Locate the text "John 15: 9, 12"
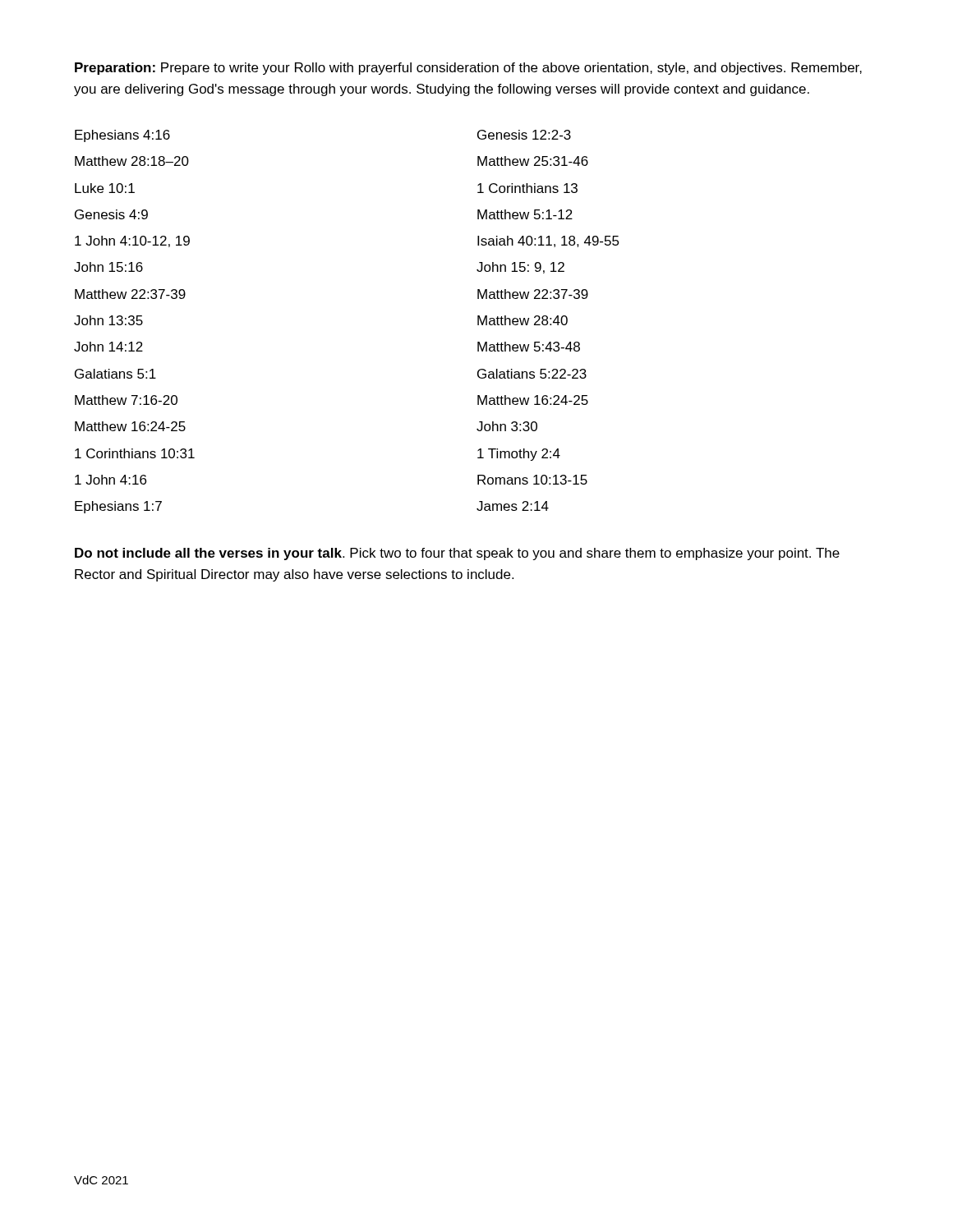953x1232 pixels. (x=521, y=268)
